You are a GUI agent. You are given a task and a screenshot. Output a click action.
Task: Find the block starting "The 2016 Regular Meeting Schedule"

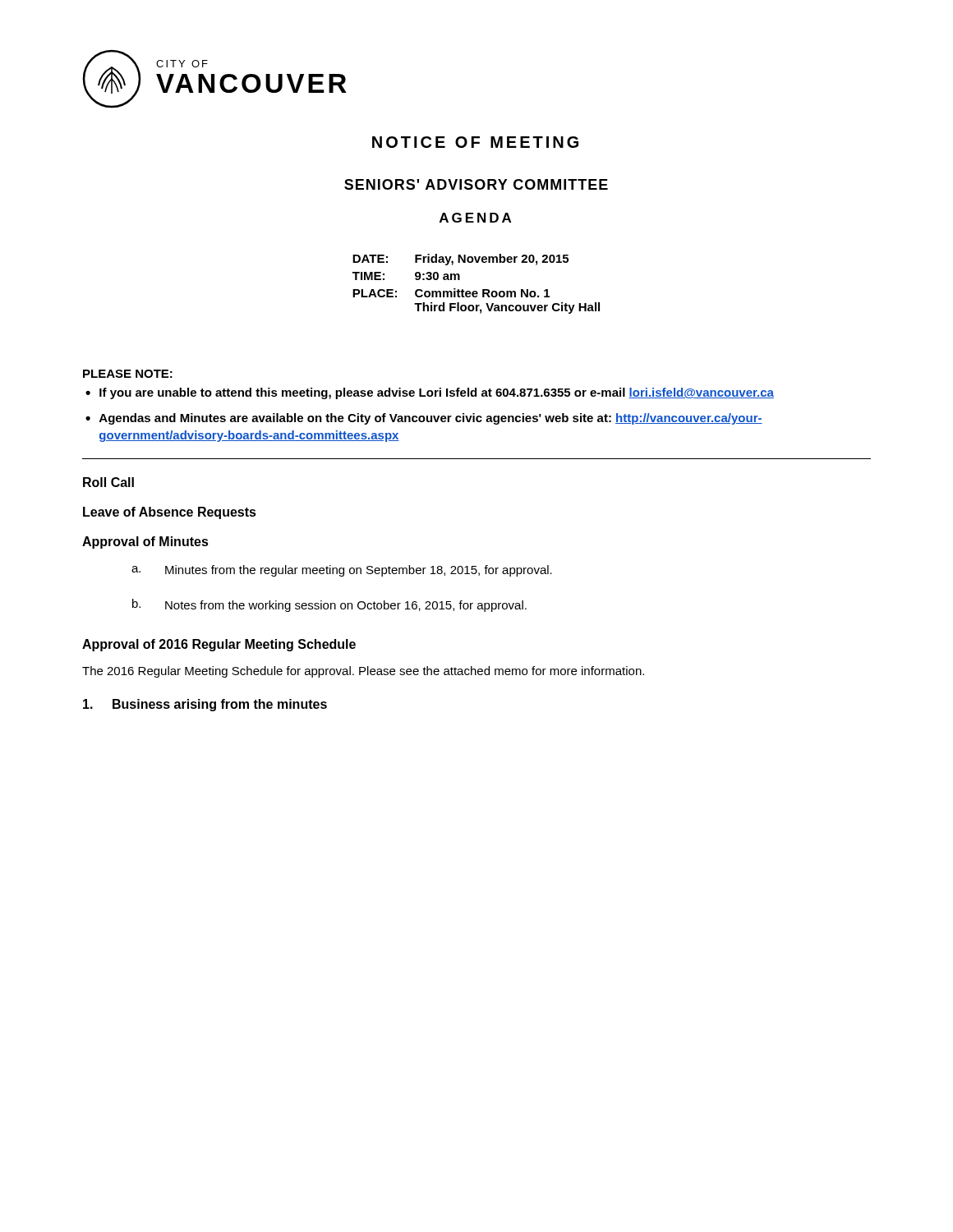[x=364, y=671]
